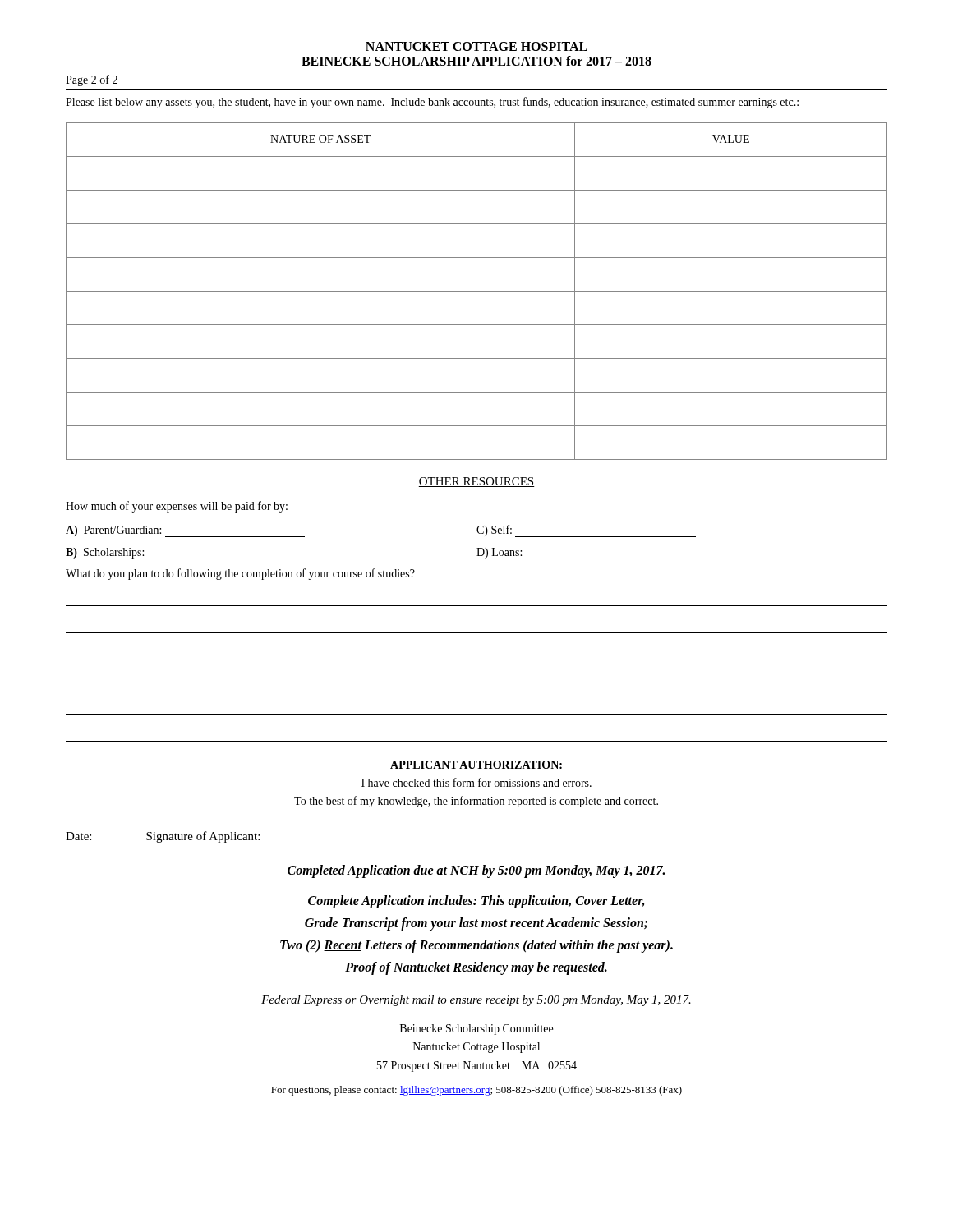Select the text block that reads "Federal Express or Overnight"
The image size is (953, 1232).
(x=476, y=999)
